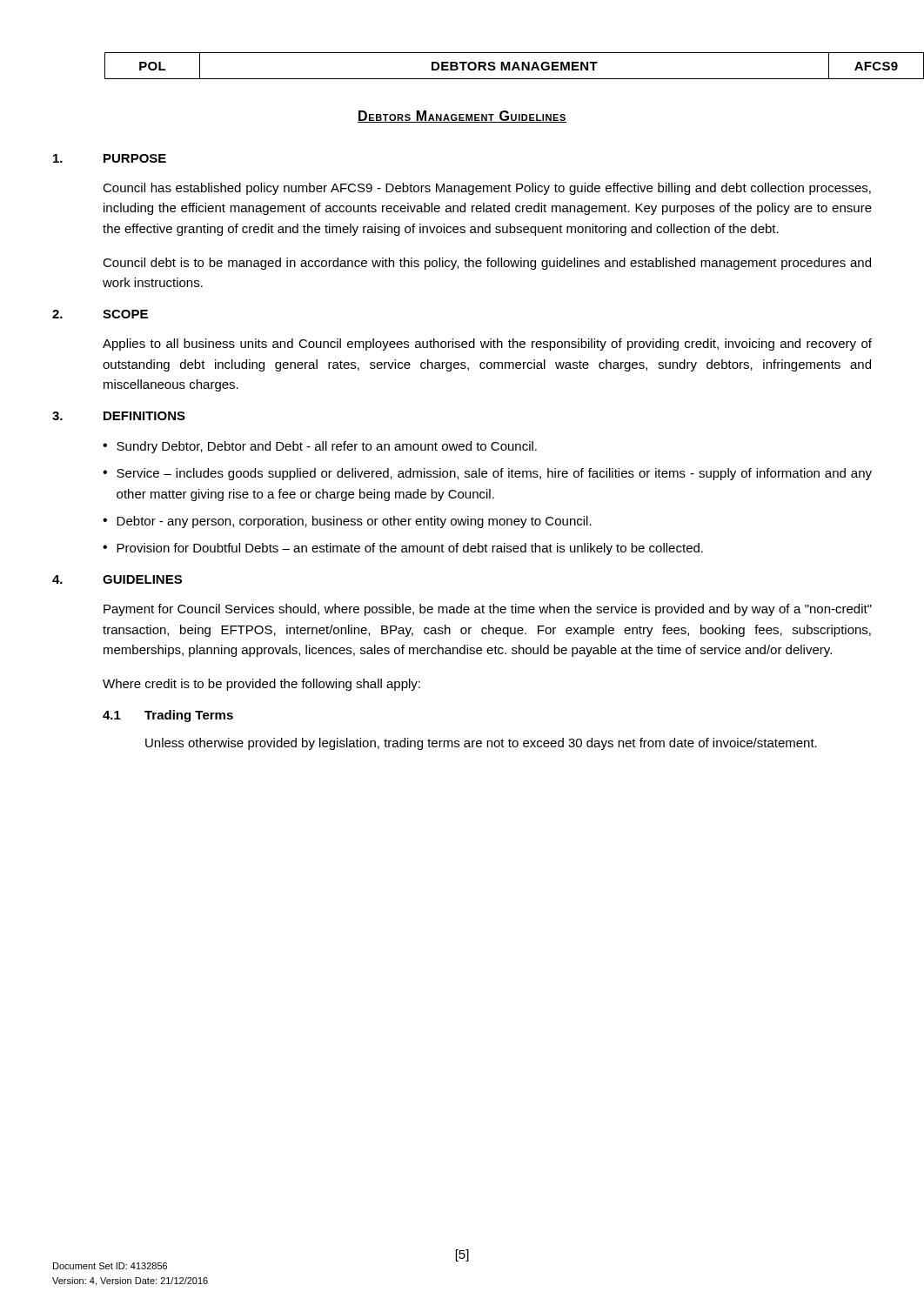Find the block on this page that starts "Provision for Doubtful Debts – an estimate of"
Image resolution: width=924 pixels, height=1305 pixels.
click(410, 548)
